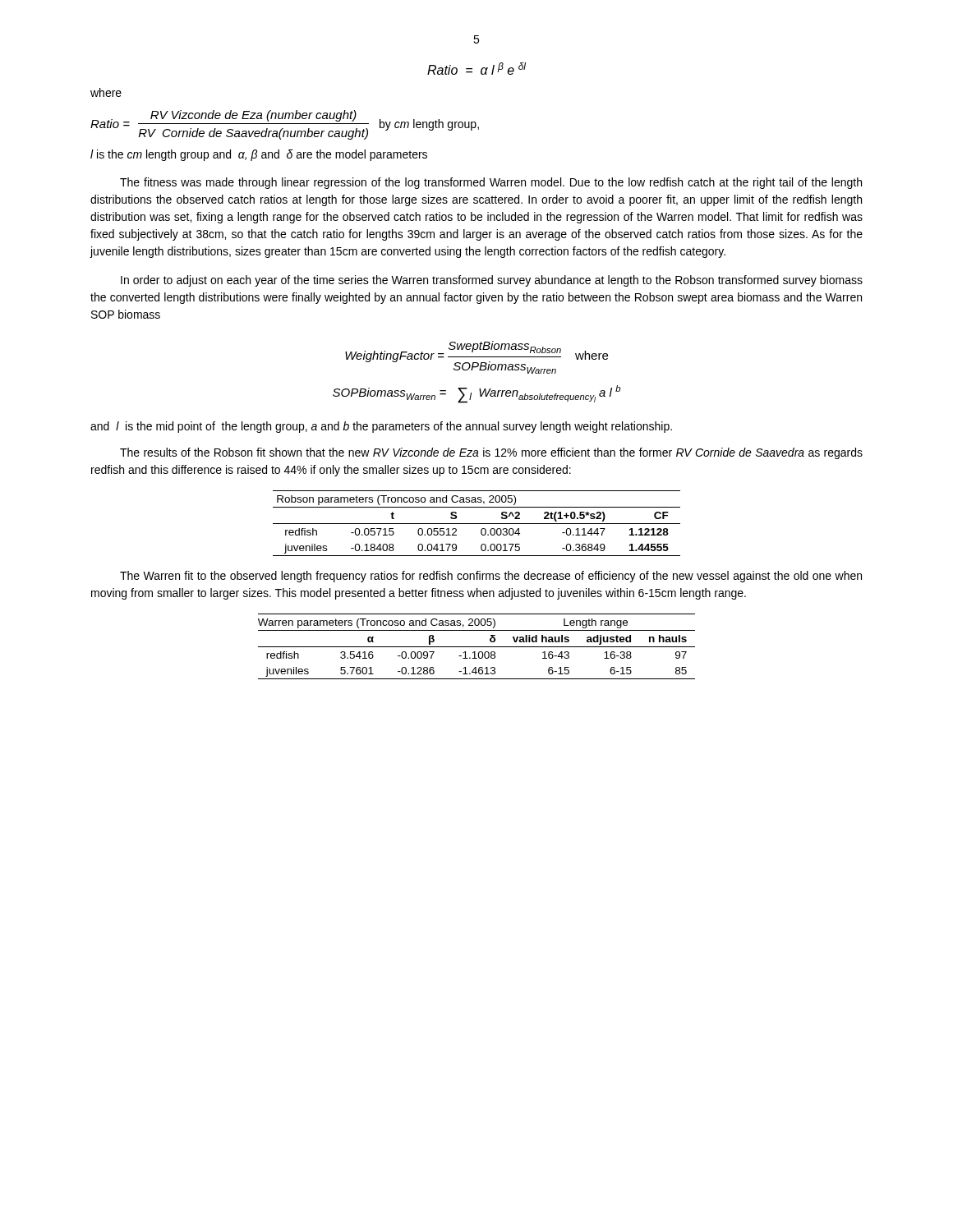This screenshot has height=1232, width=953.
Task: Select the table that reads "Robson parameters (Troncoso and Casas,"
Action: 476,523
